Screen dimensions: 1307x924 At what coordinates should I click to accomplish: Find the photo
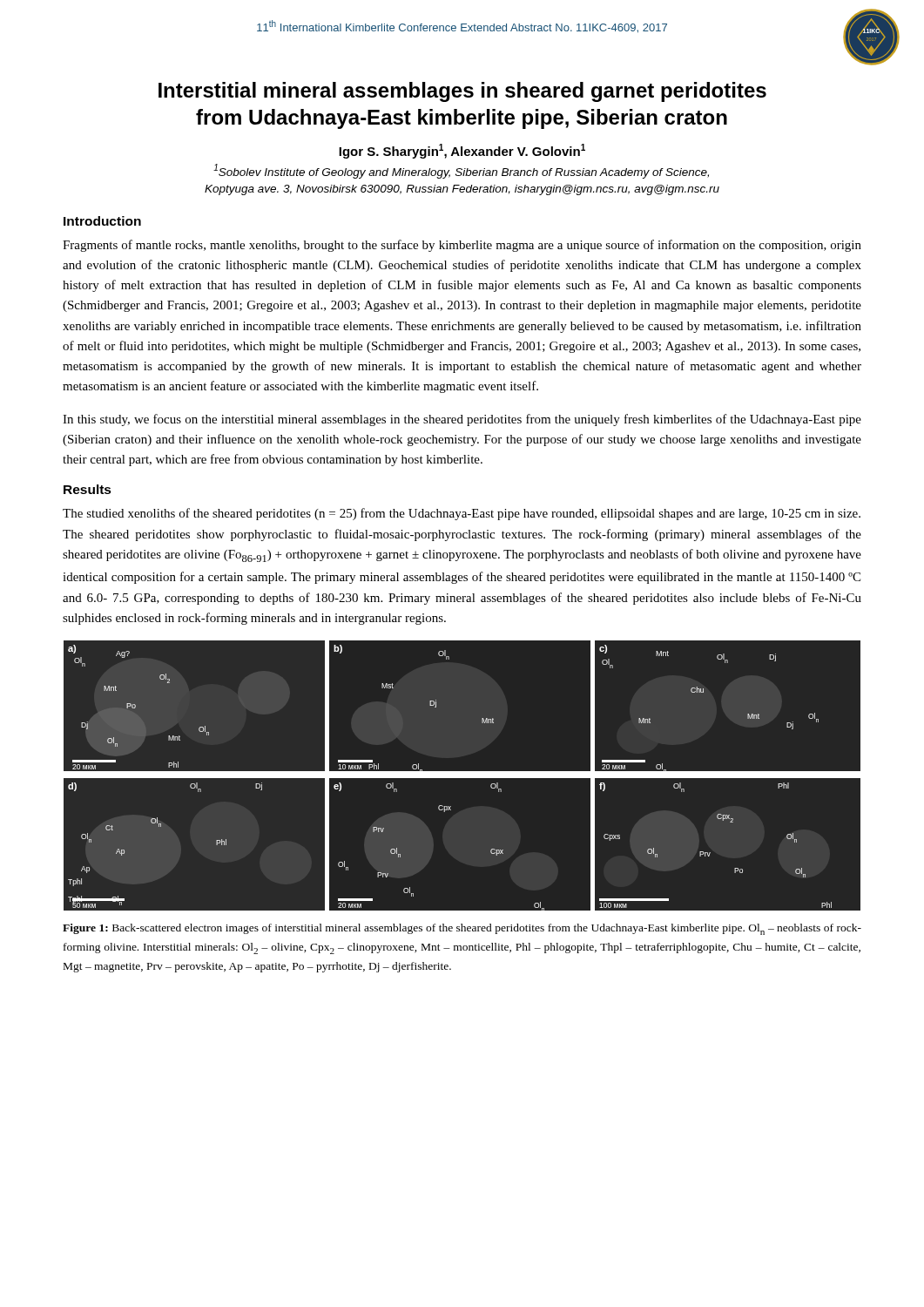tap(462, 777)
